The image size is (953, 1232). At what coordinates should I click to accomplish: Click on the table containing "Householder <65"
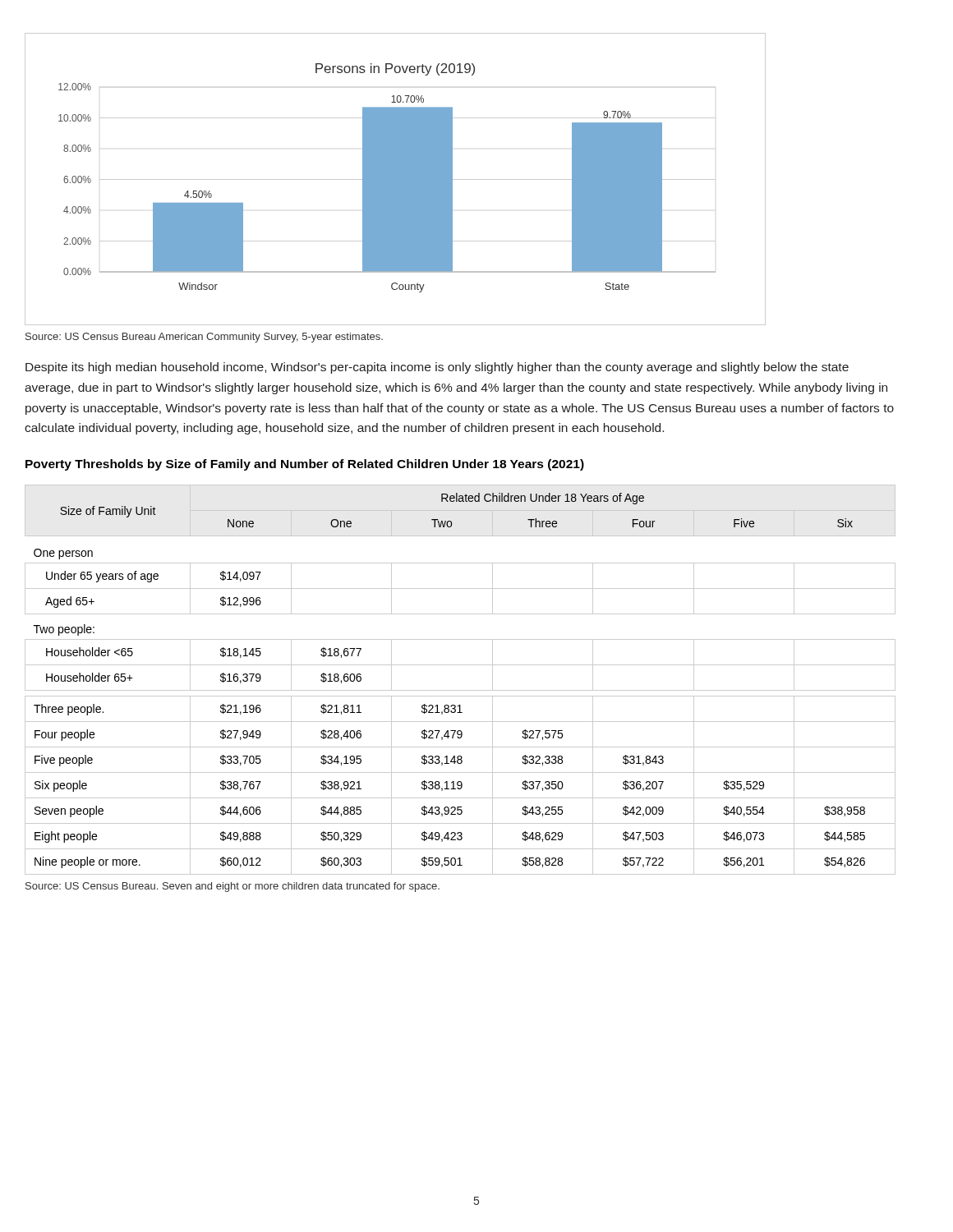460,680
